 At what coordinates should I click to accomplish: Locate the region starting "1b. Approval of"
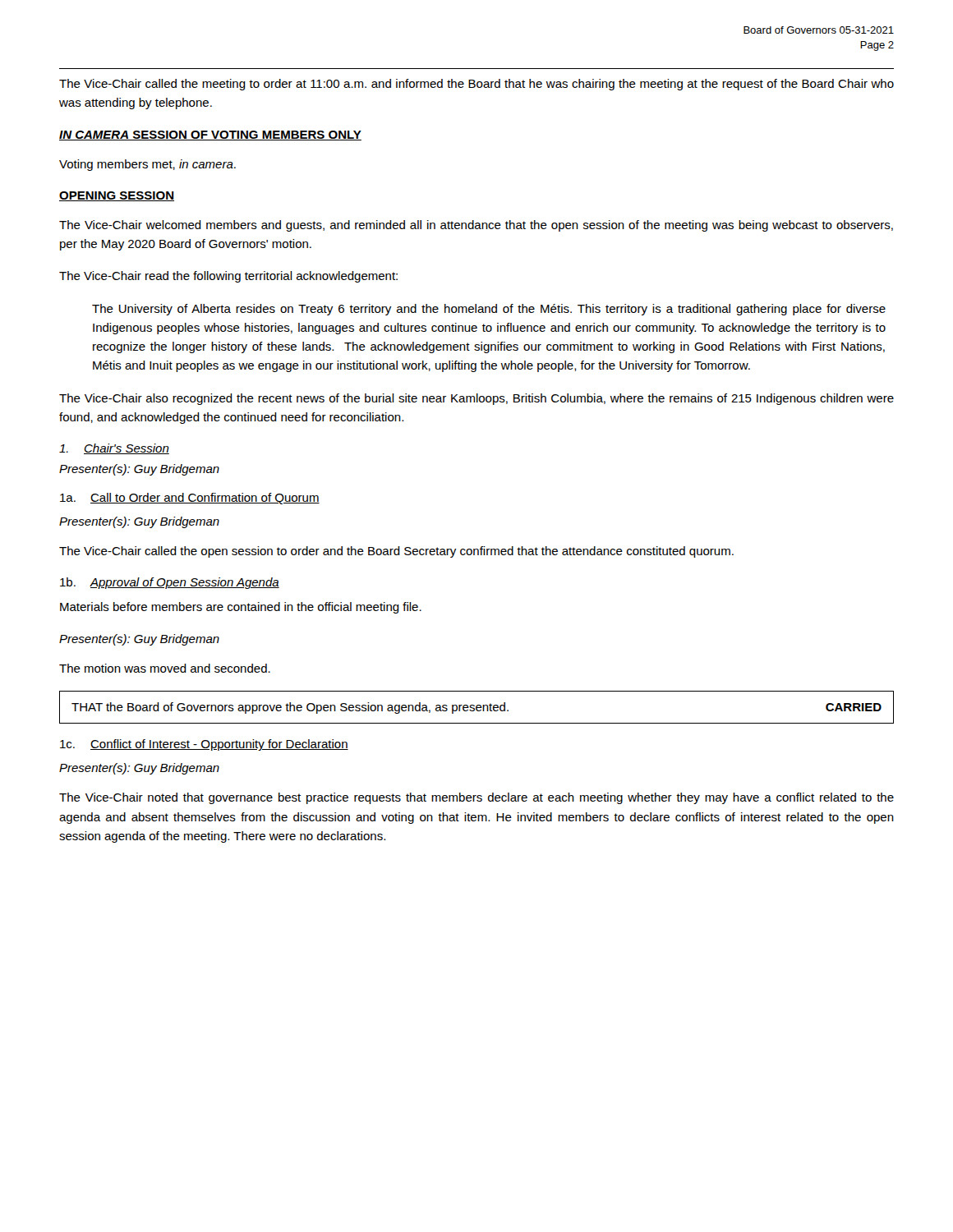coord(169,582)
